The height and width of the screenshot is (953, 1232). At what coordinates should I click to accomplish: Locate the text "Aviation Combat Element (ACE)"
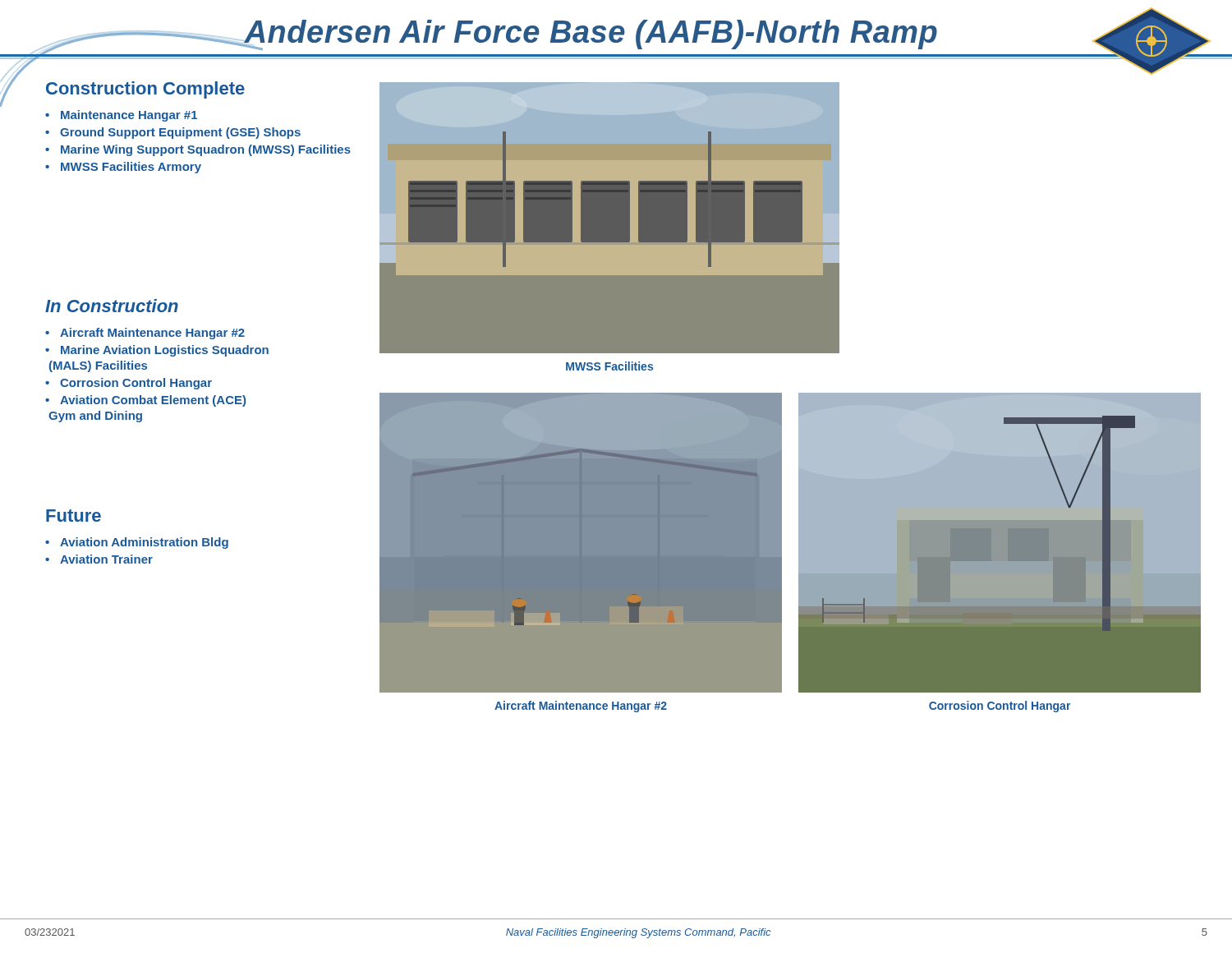pyautogui.click(x=153, y=400)
